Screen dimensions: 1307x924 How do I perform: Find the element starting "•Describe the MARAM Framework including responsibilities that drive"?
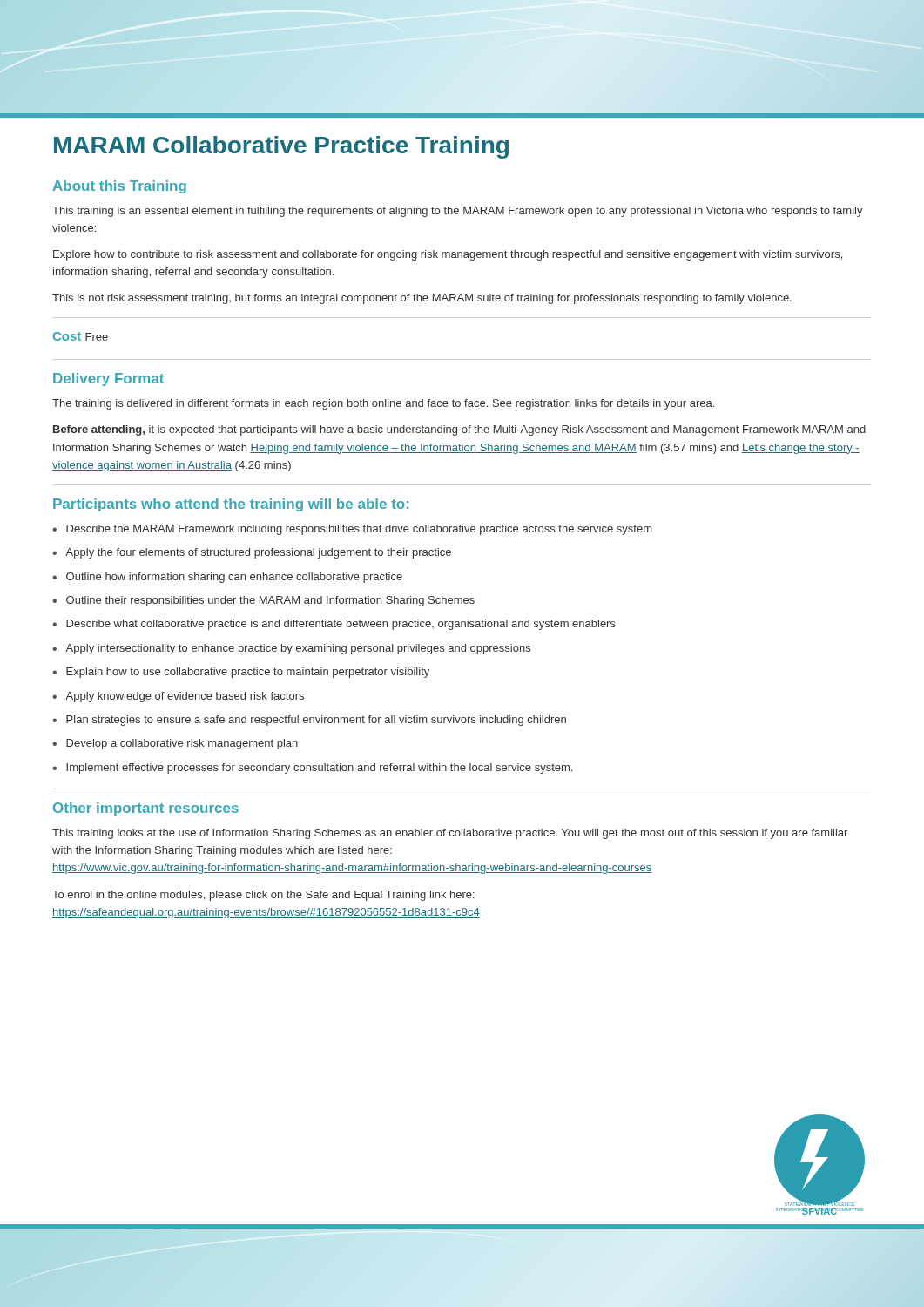click(x=462, y=530)
